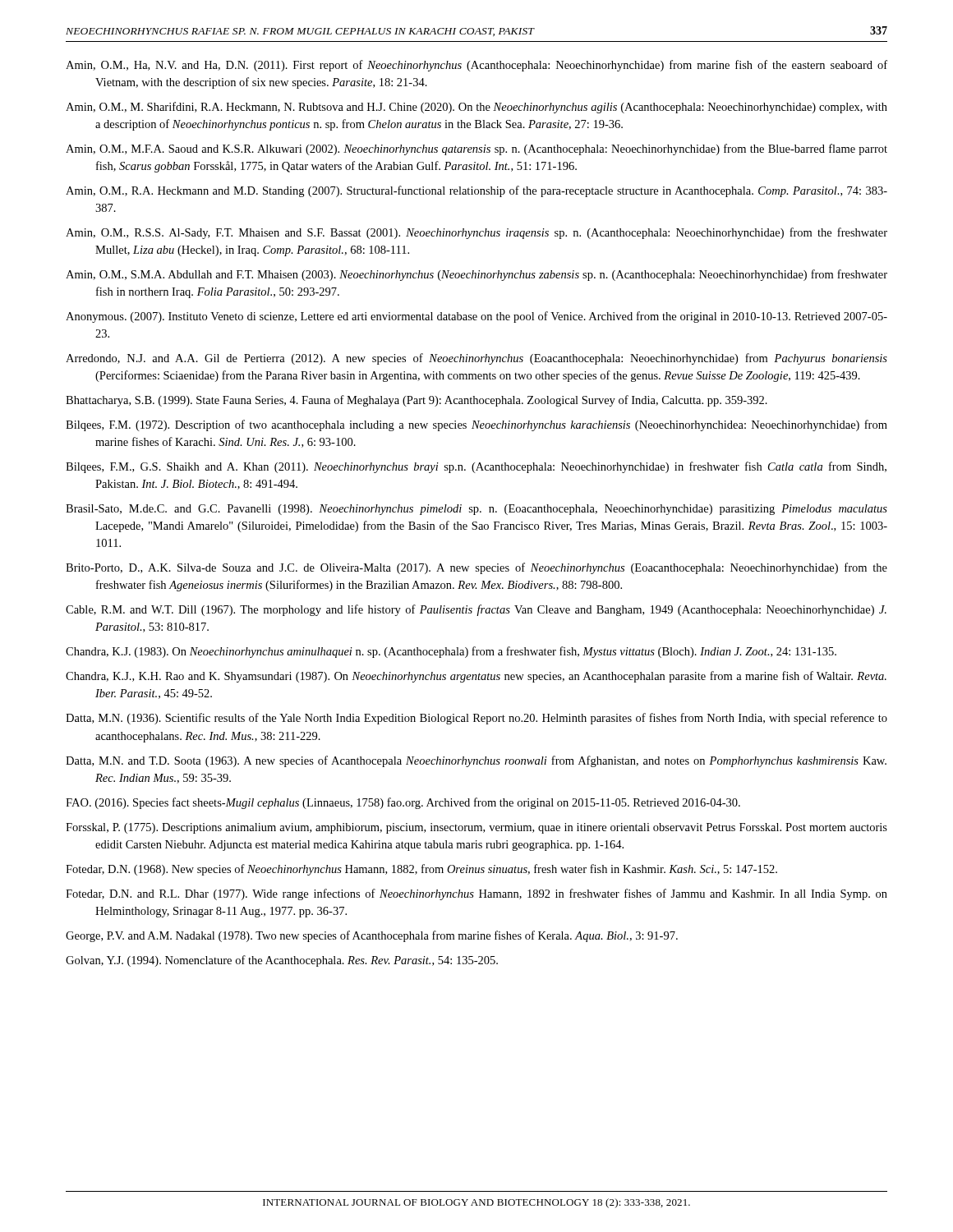
Task: Find the block on this page that starts "FAO. (2016). Species fact sheets-Mugil cephalus (Linnaeus, 1758)"
Action: (403, 802)
